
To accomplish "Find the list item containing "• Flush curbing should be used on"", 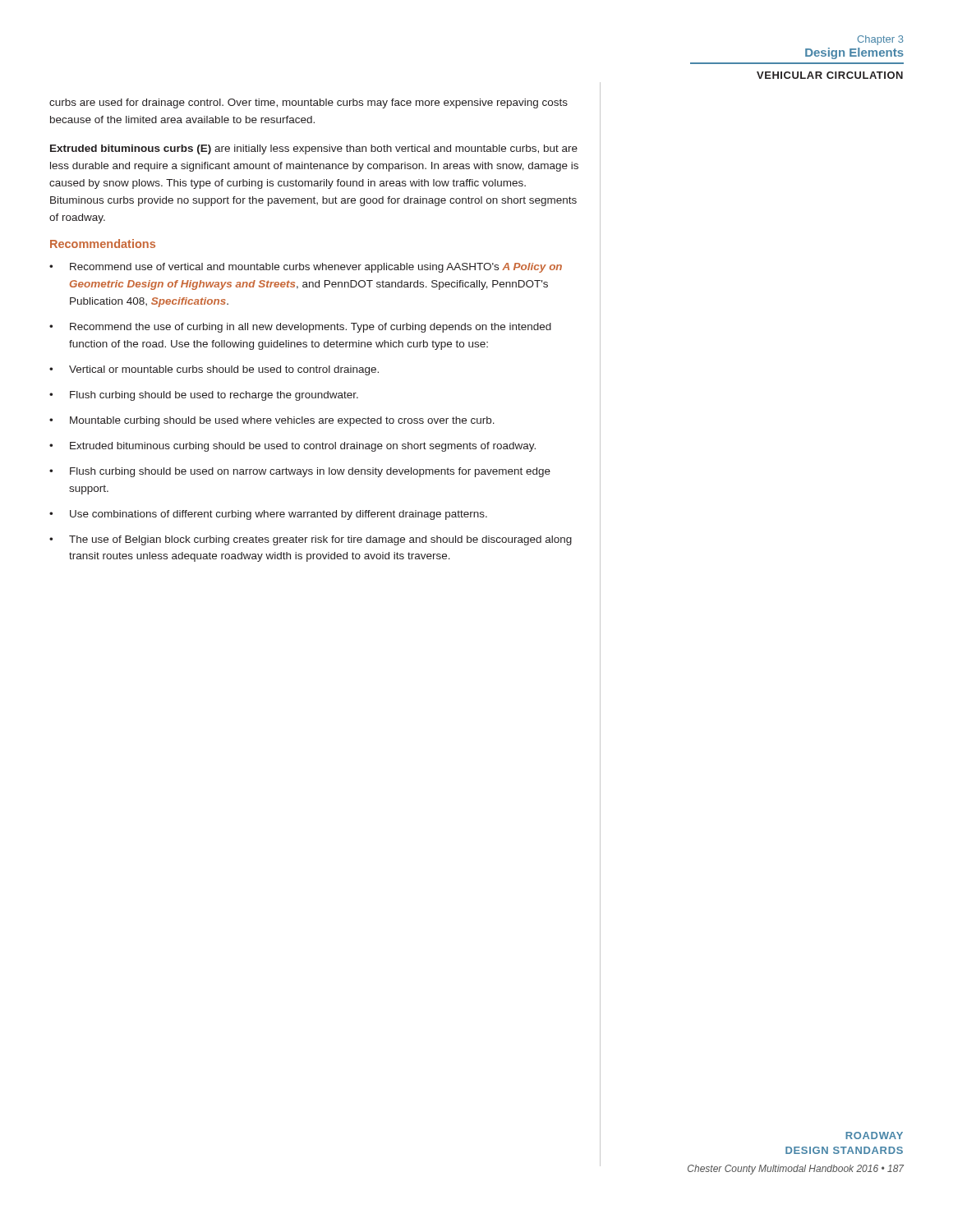I will tap(316, 480).
